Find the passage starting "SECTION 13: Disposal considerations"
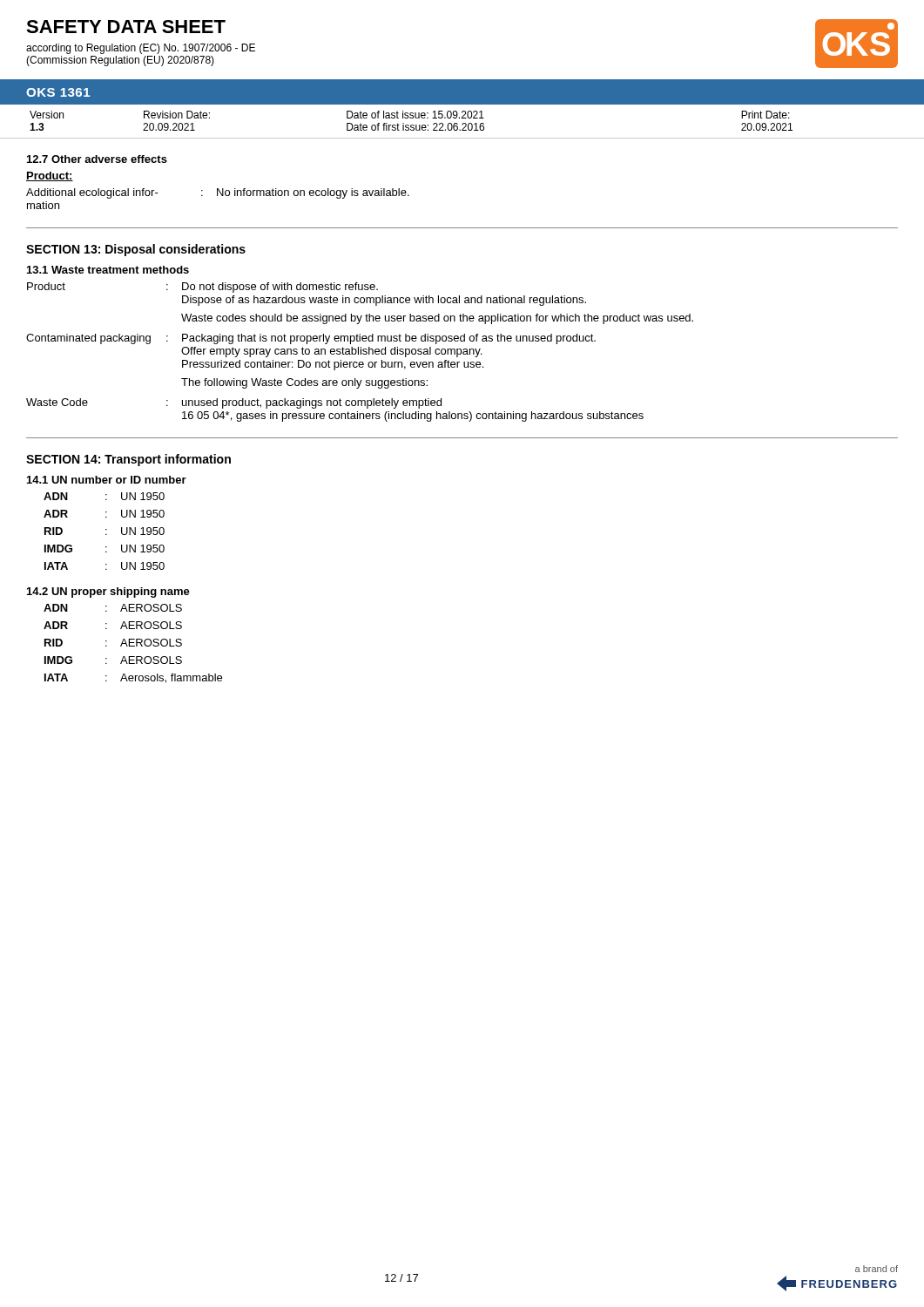Image resolution: width=924 pixels, height=1307 pixels. click(x=136, y=249)
